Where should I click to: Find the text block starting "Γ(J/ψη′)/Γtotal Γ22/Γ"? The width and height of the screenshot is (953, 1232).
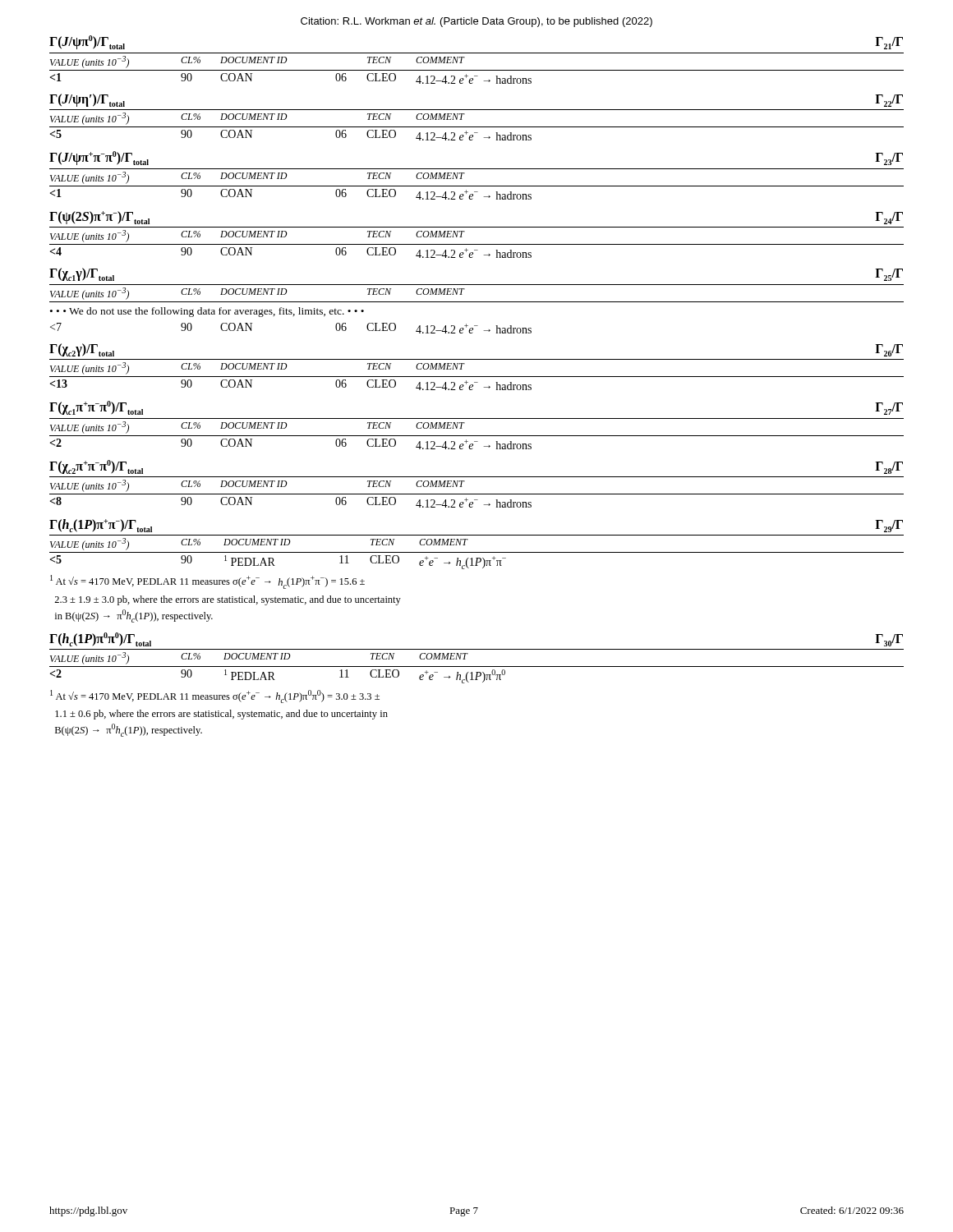(x=476, y=100)
